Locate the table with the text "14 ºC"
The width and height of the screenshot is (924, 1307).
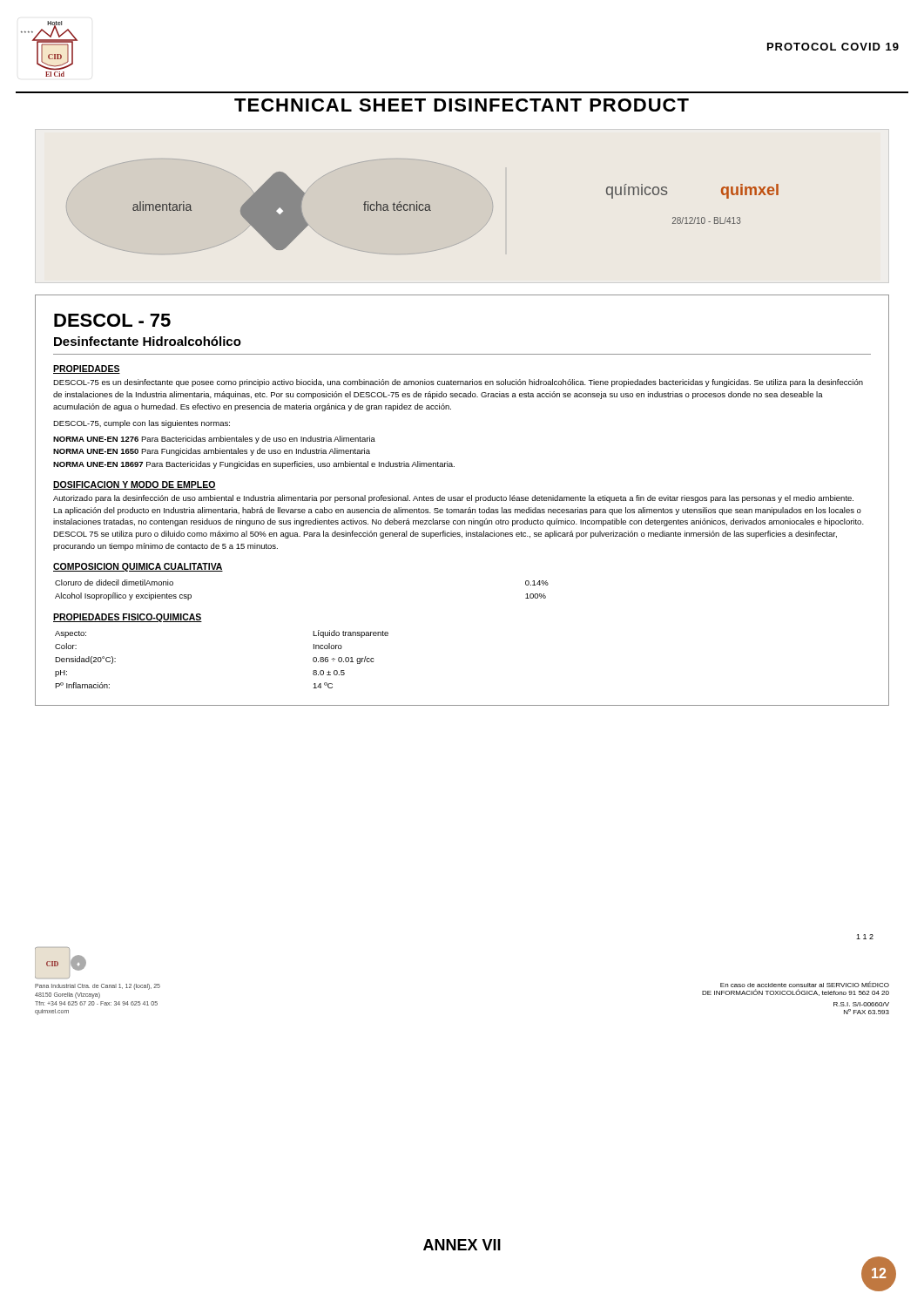tap(462, 659)
